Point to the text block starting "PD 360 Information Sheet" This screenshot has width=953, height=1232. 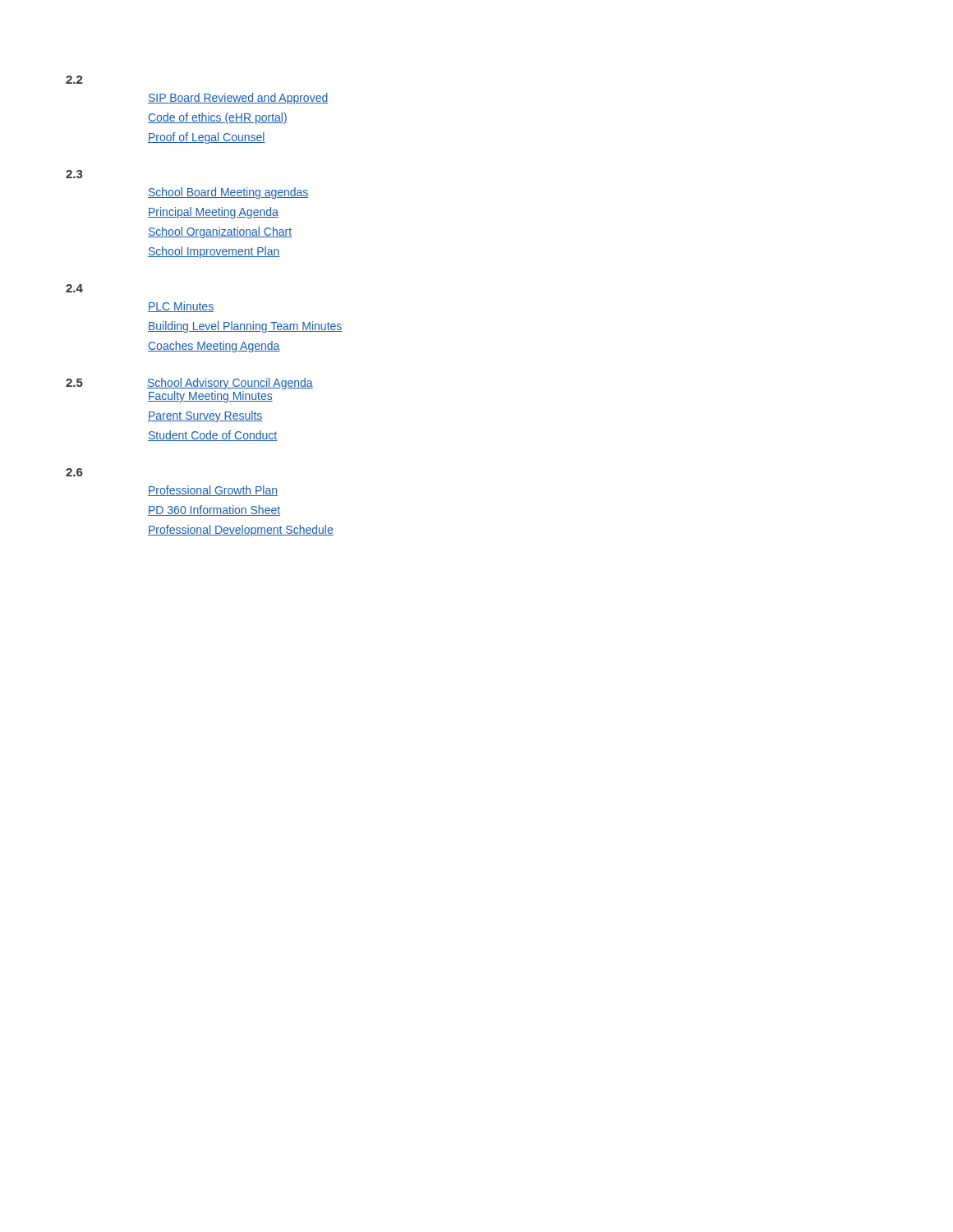(x=214, y=510)
